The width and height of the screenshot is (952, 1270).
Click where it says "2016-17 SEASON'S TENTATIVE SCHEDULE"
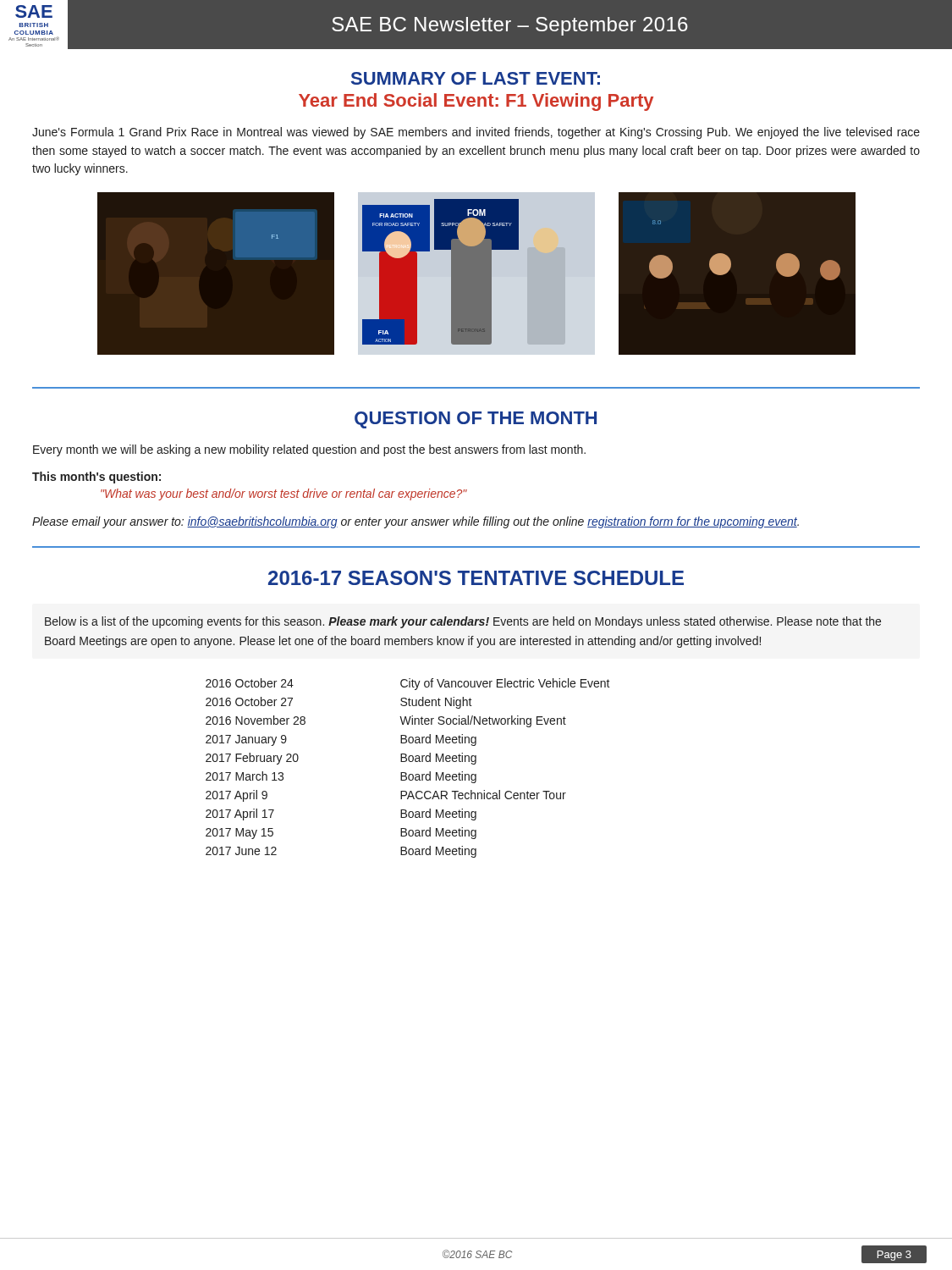click(x=476, y=578)
